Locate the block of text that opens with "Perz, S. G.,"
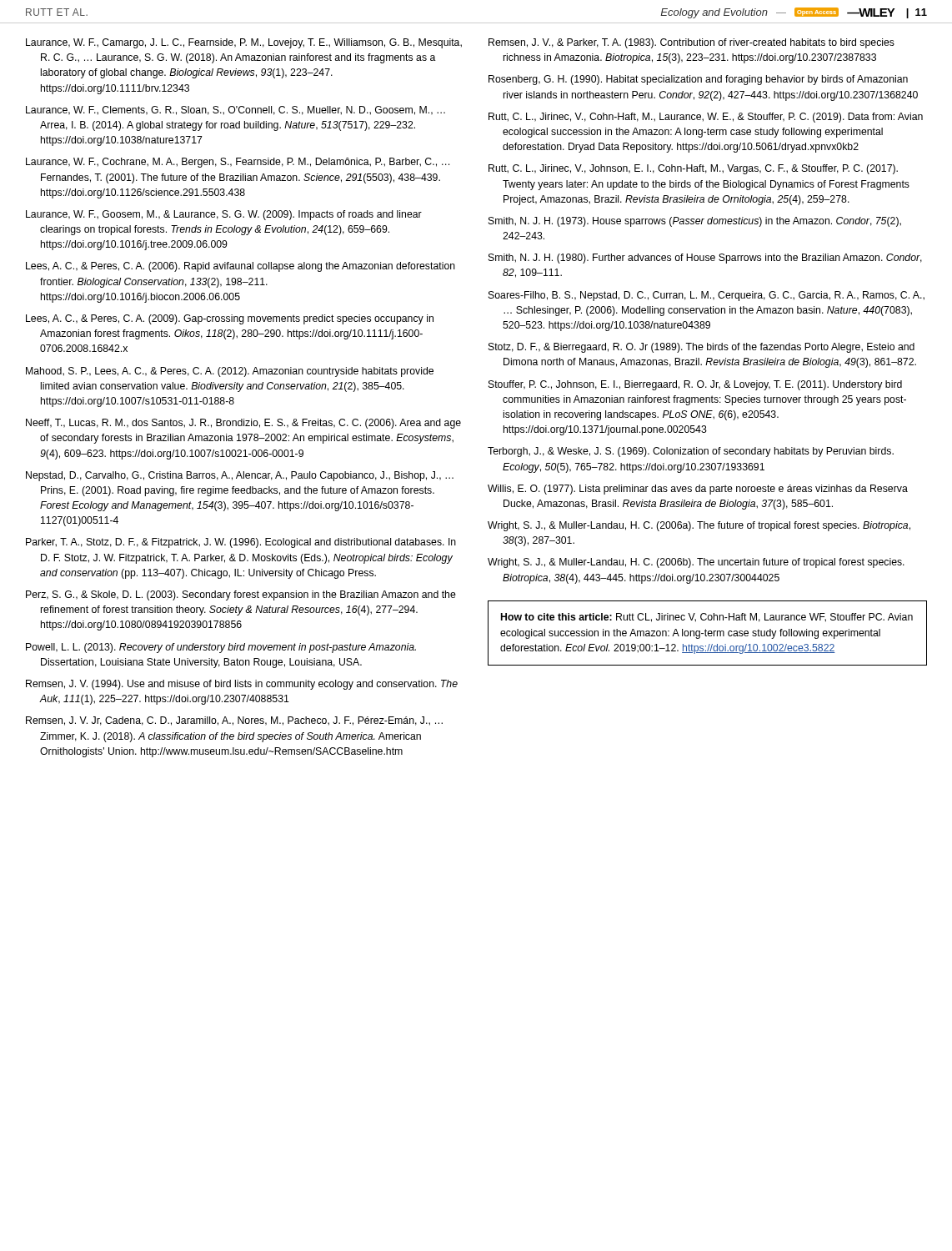Viewport: 952px width, 1251px height. click(x=240, y=610)
